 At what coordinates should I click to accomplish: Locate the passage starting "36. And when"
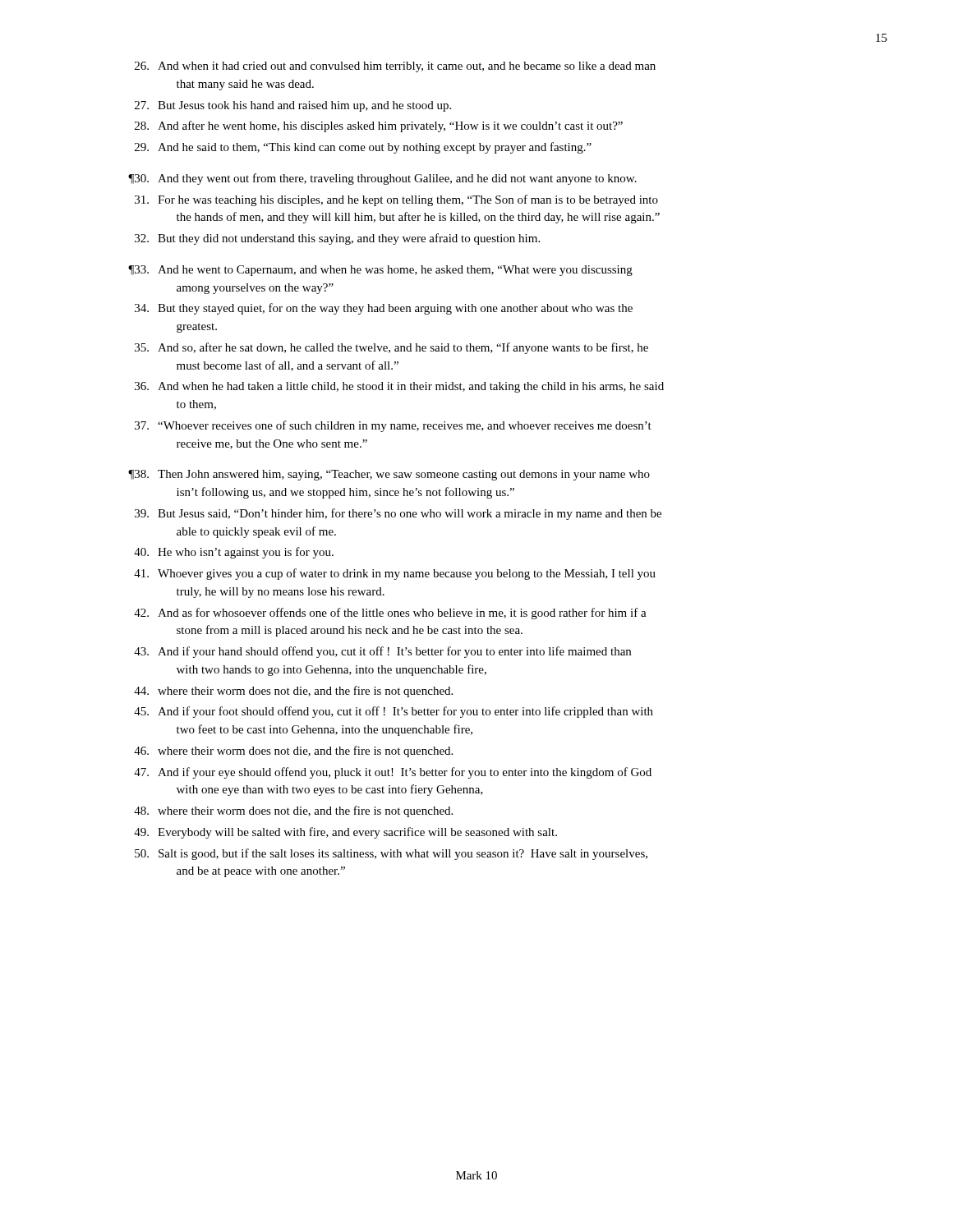[448, 396]
